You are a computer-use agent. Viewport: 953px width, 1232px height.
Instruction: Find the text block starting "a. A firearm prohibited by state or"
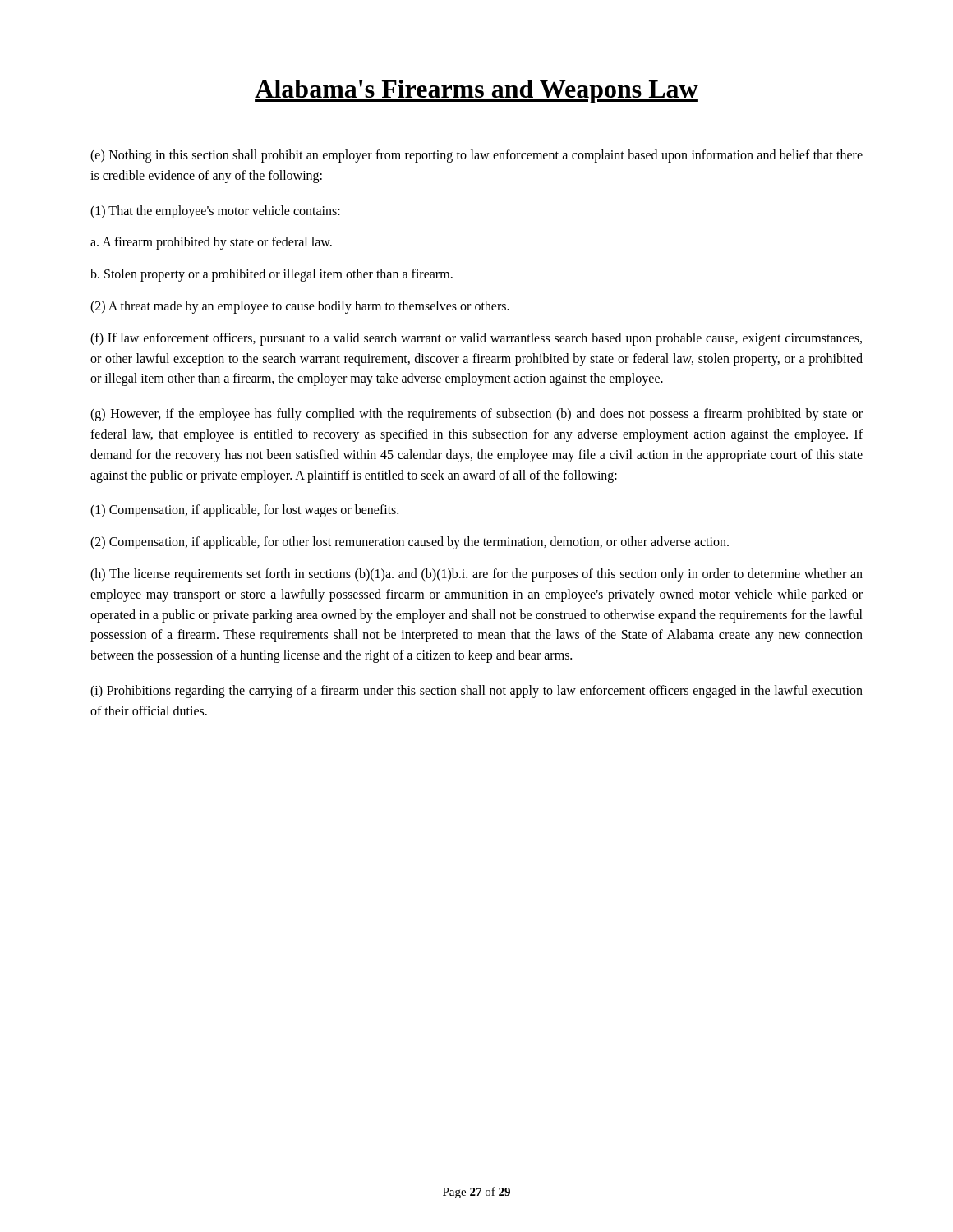[211, 242]
